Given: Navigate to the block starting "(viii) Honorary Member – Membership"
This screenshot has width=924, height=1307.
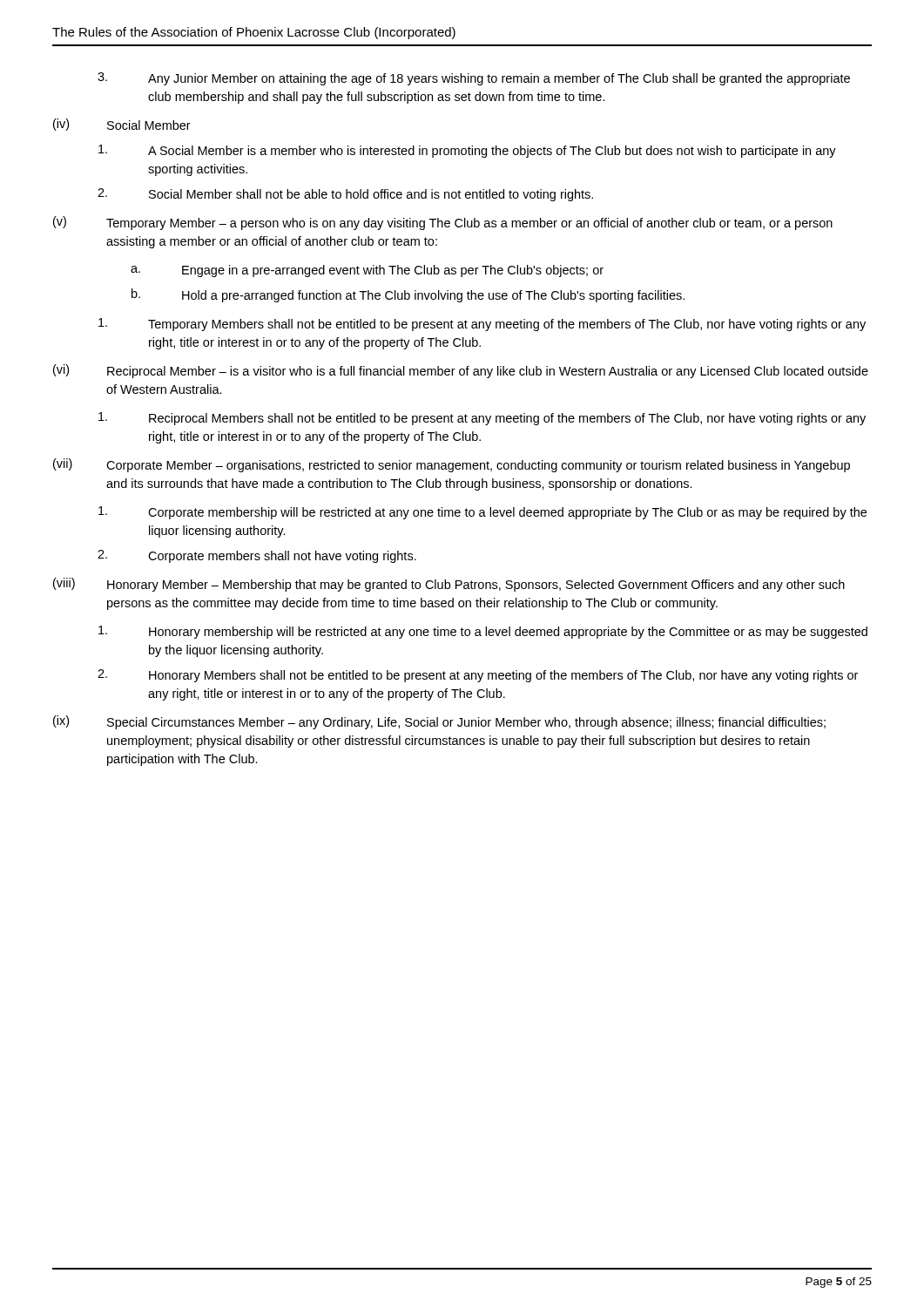Looking at the screenshot, I should pos(462,598).
